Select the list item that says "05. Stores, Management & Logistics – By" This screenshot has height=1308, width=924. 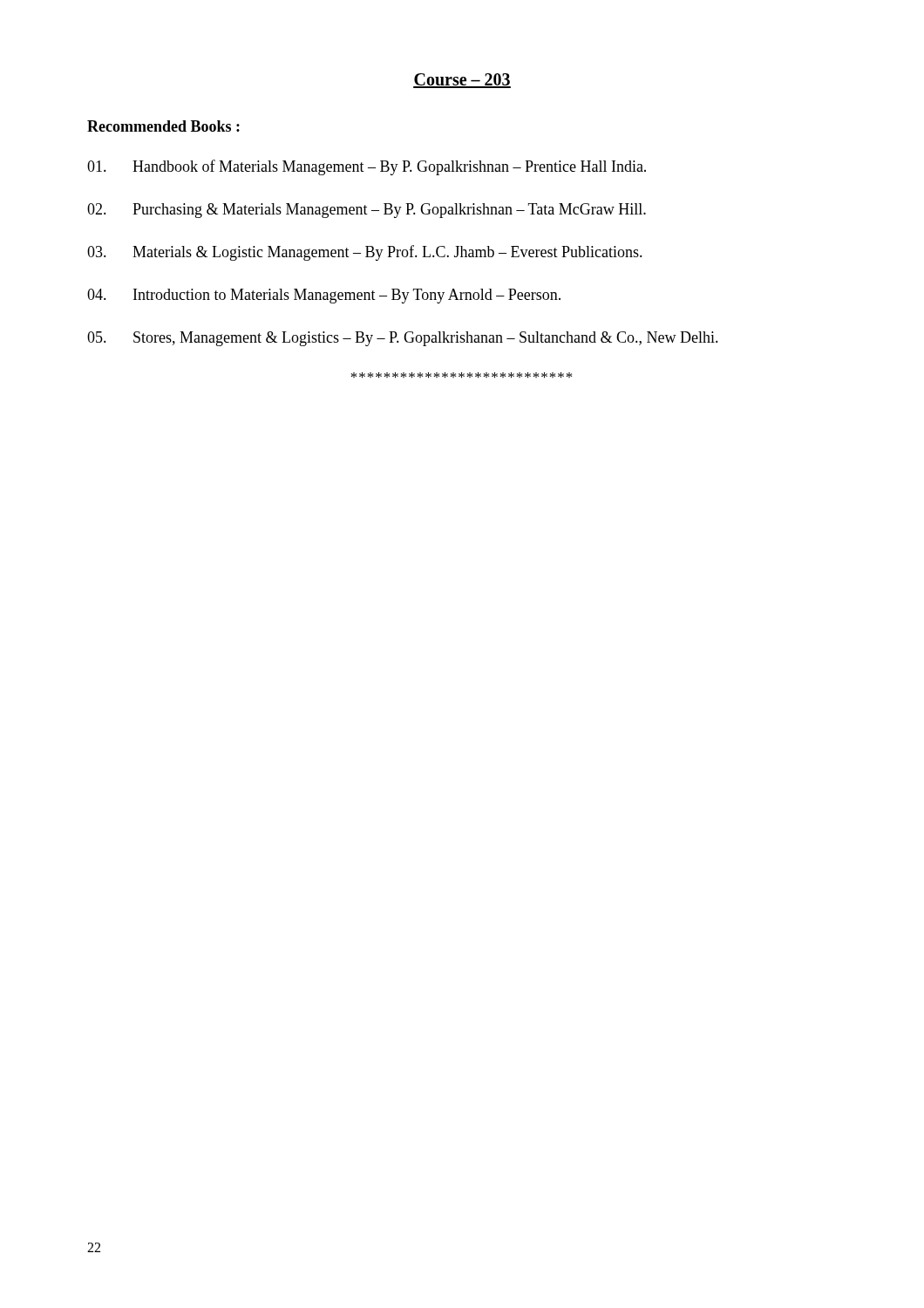coord(462,338)
